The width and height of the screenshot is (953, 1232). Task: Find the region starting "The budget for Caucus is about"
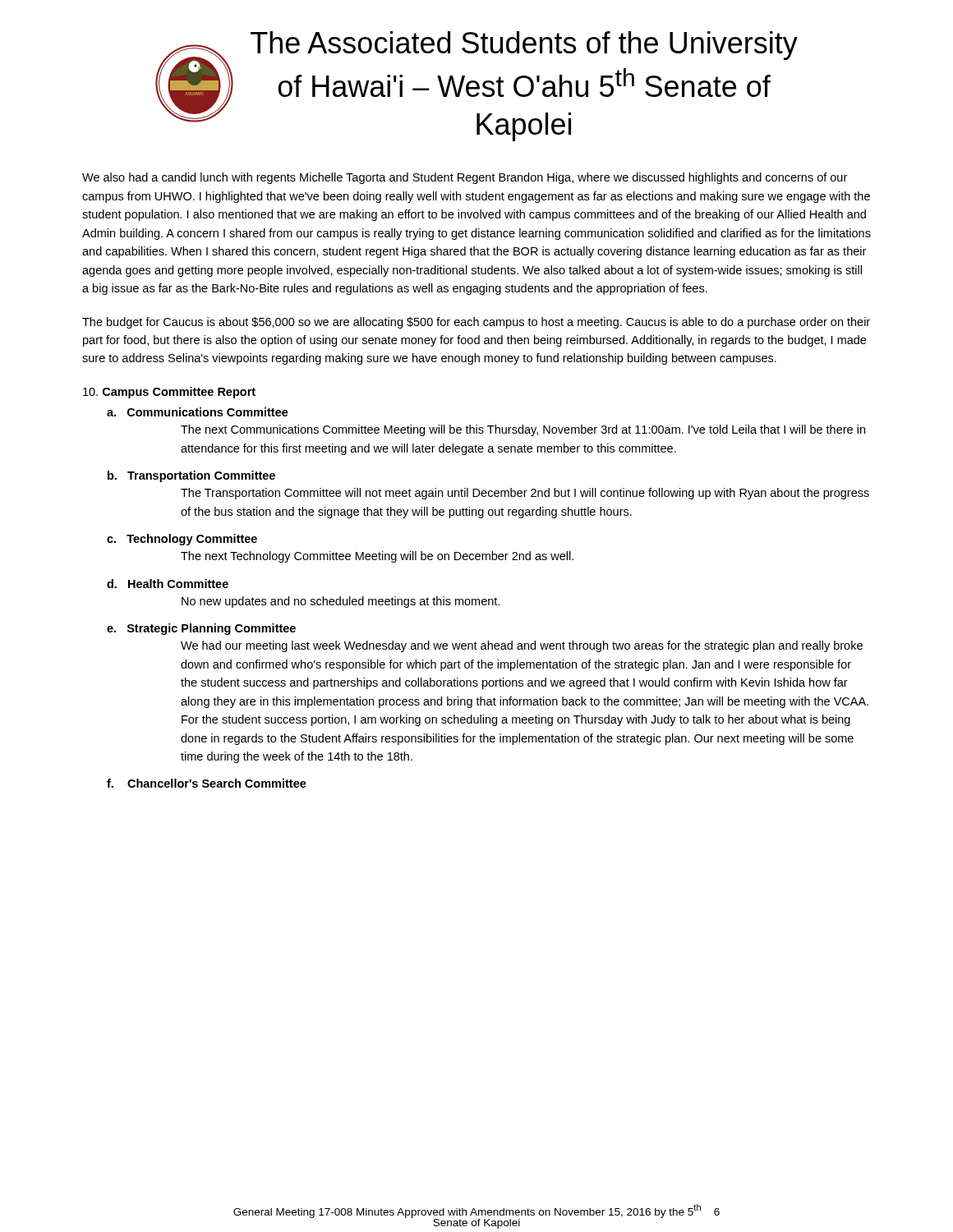(476, 340)
